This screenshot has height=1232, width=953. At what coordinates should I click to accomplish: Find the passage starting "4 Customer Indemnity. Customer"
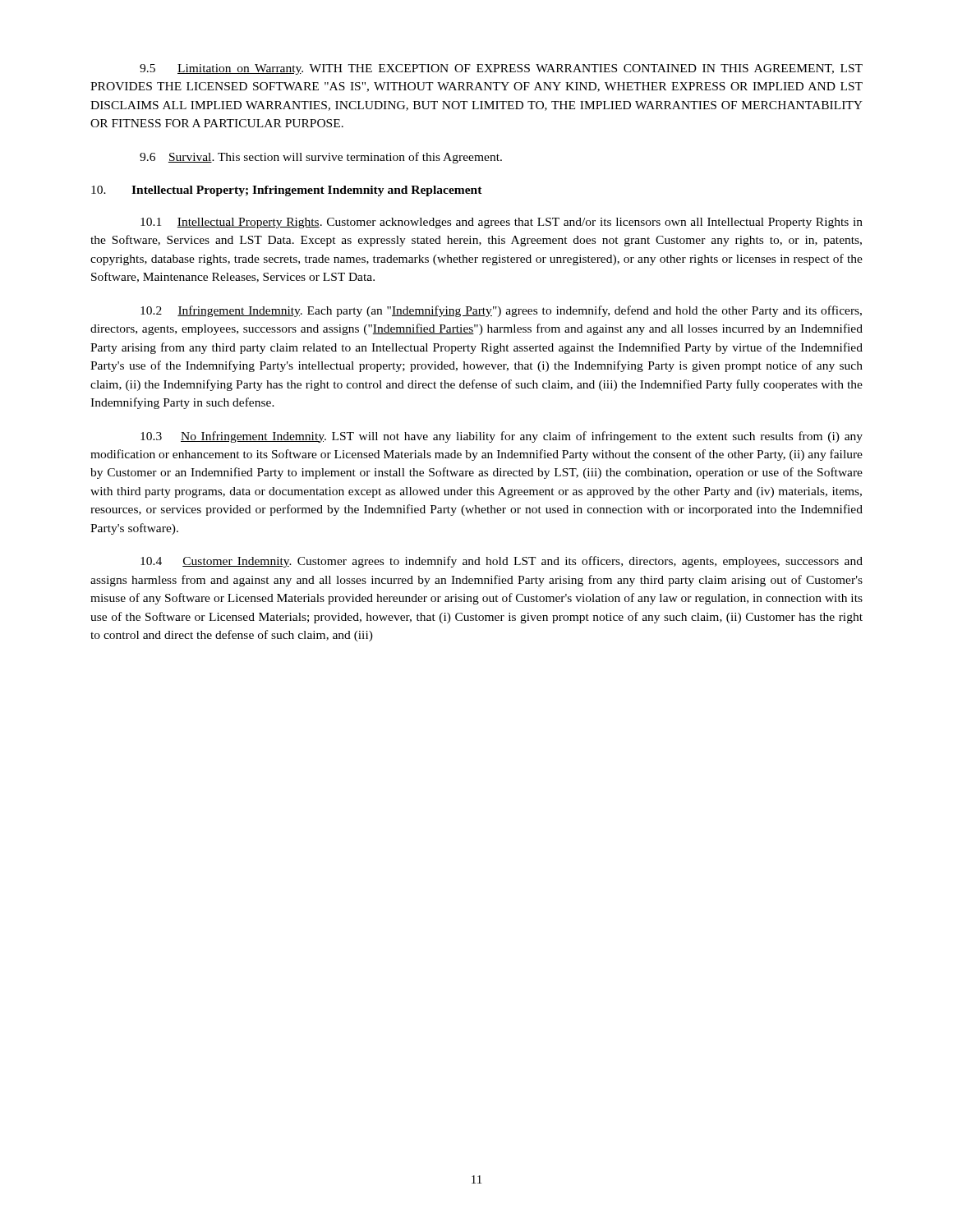(476, 598)
